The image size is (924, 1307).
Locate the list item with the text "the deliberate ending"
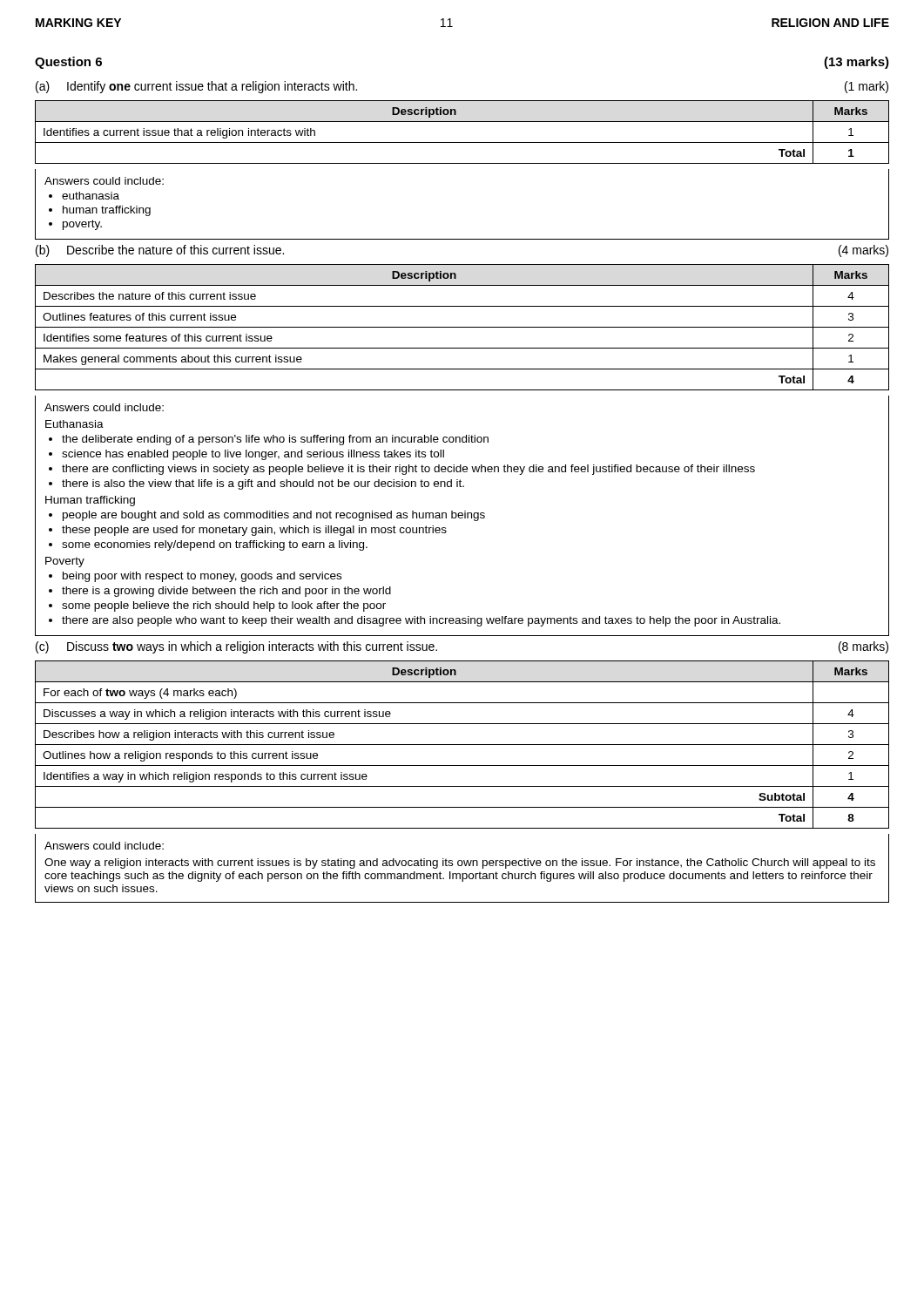[276, 439]
